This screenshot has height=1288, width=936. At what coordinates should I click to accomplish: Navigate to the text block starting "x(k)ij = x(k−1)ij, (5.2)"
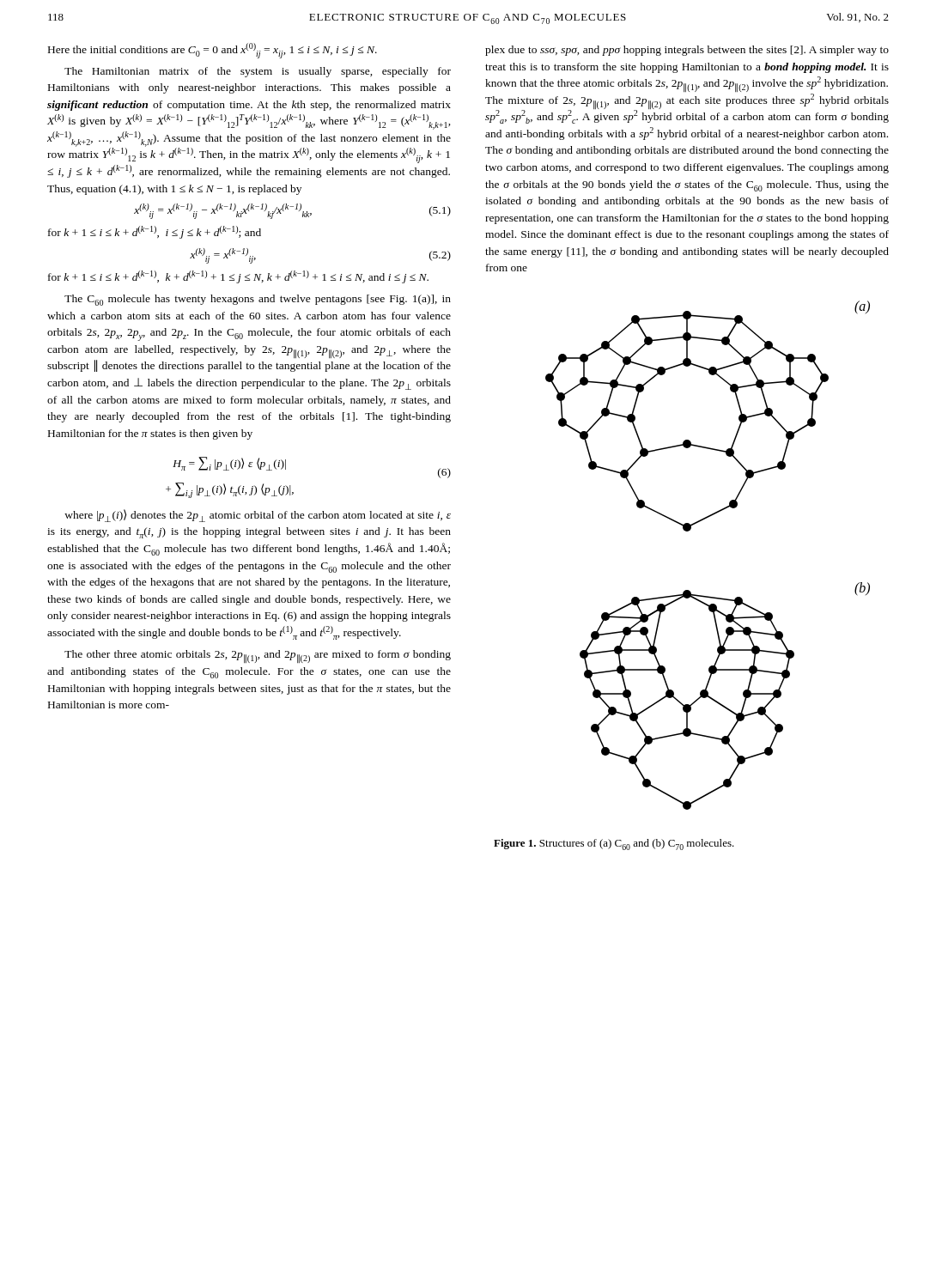pos(249,255)
